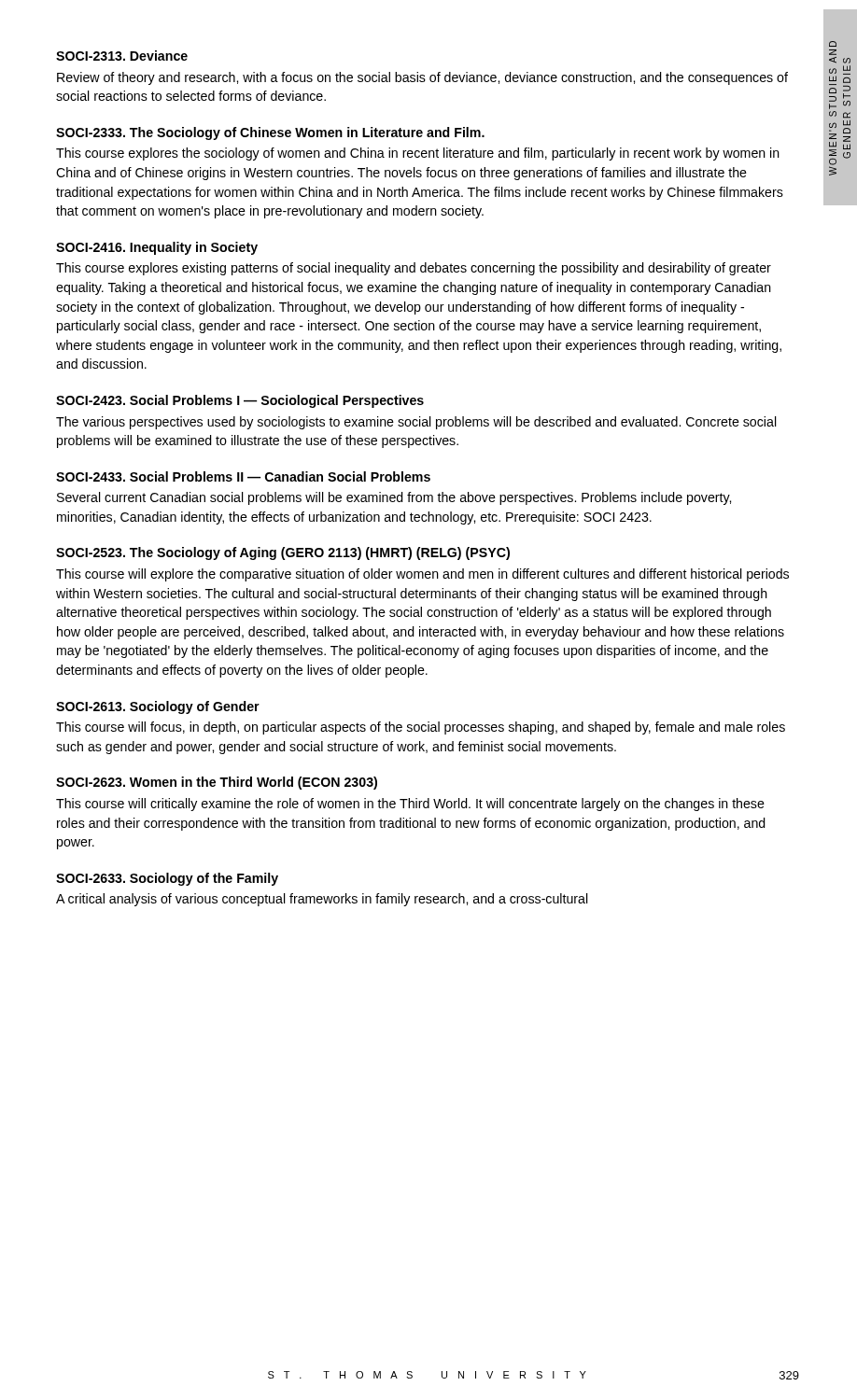The width and height of the screenshot is (857, 1400).
Task: Find the text block with the text "This course will explore the comparative situation"
Action: point(423,622)
